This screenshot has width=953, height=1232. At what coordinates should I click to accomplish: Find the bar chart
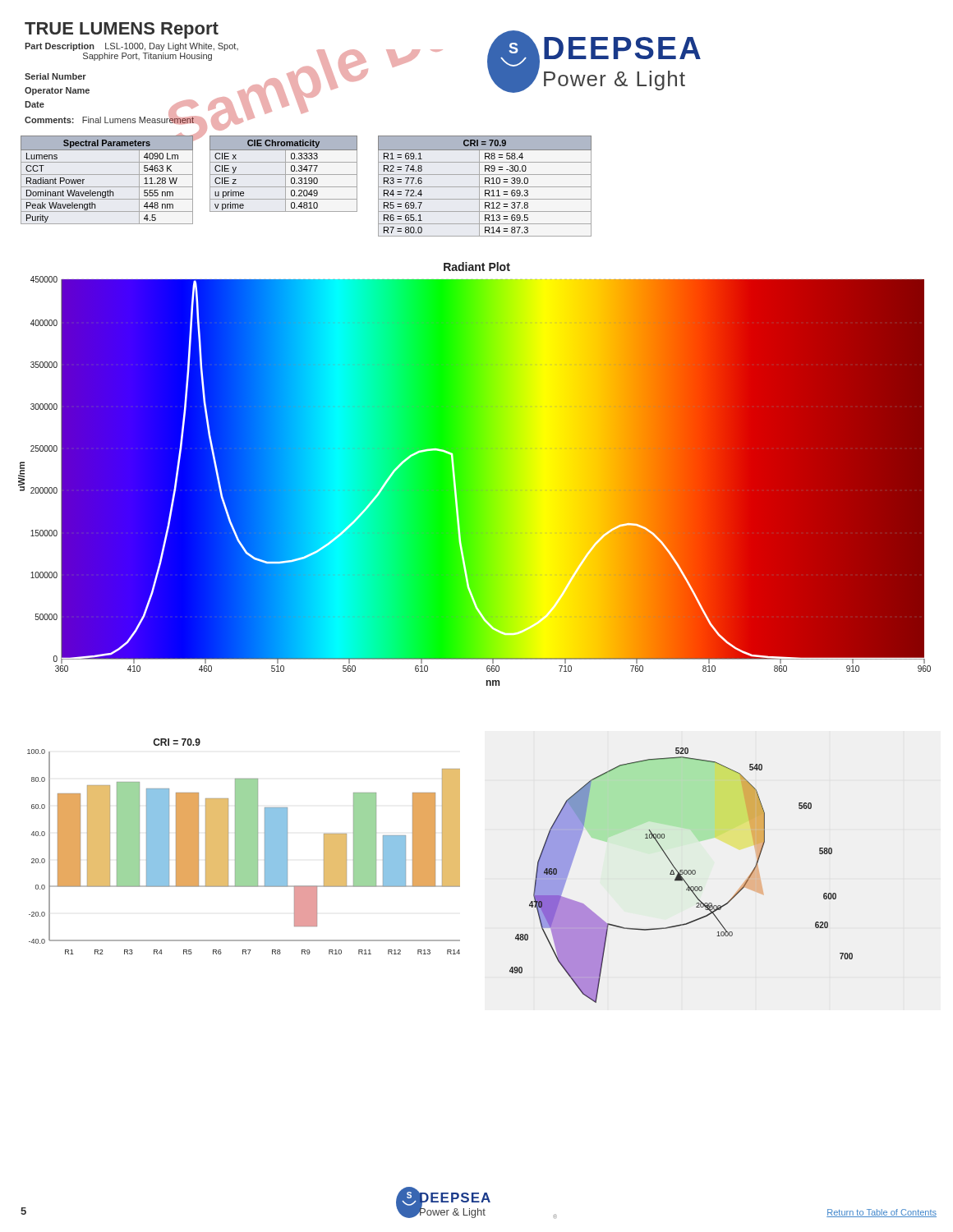point(242,871)
